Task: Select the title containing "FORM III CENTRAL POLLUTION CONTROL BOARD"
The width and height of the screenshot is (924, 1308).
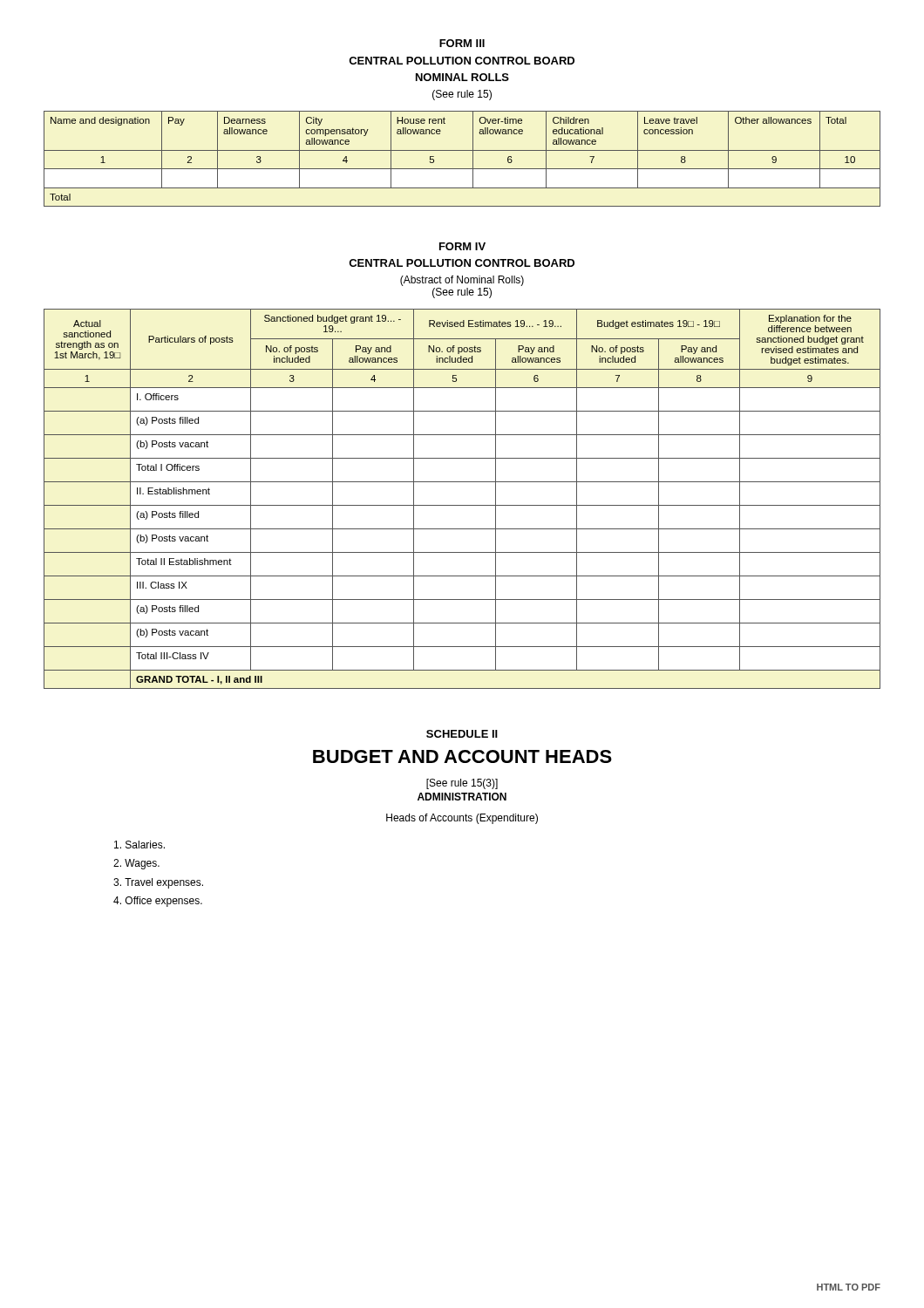Action: (462, 60)
